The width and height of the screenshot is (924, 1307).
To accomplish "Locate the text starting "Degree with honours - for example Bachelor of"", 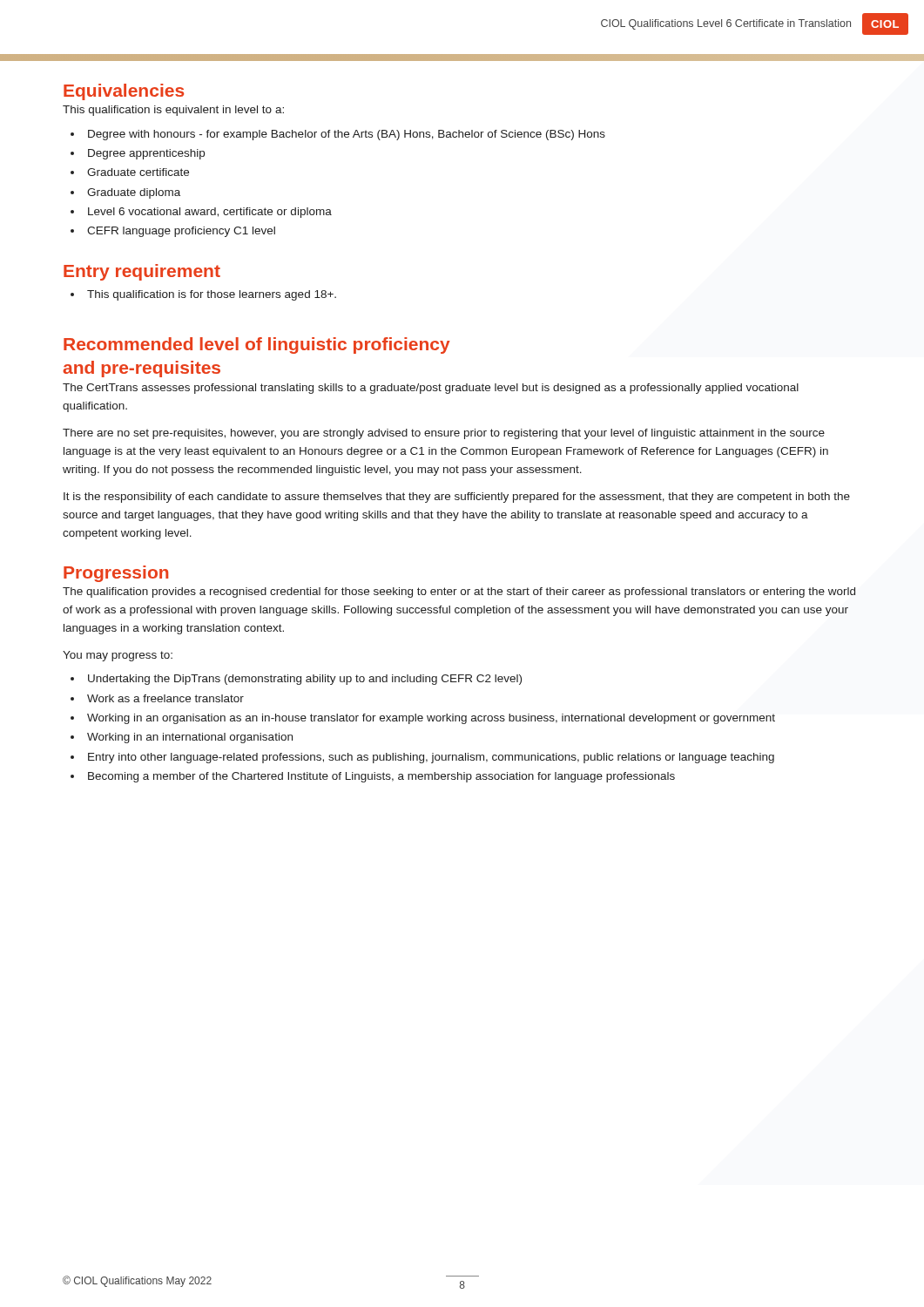I will [x=346, y=134].
